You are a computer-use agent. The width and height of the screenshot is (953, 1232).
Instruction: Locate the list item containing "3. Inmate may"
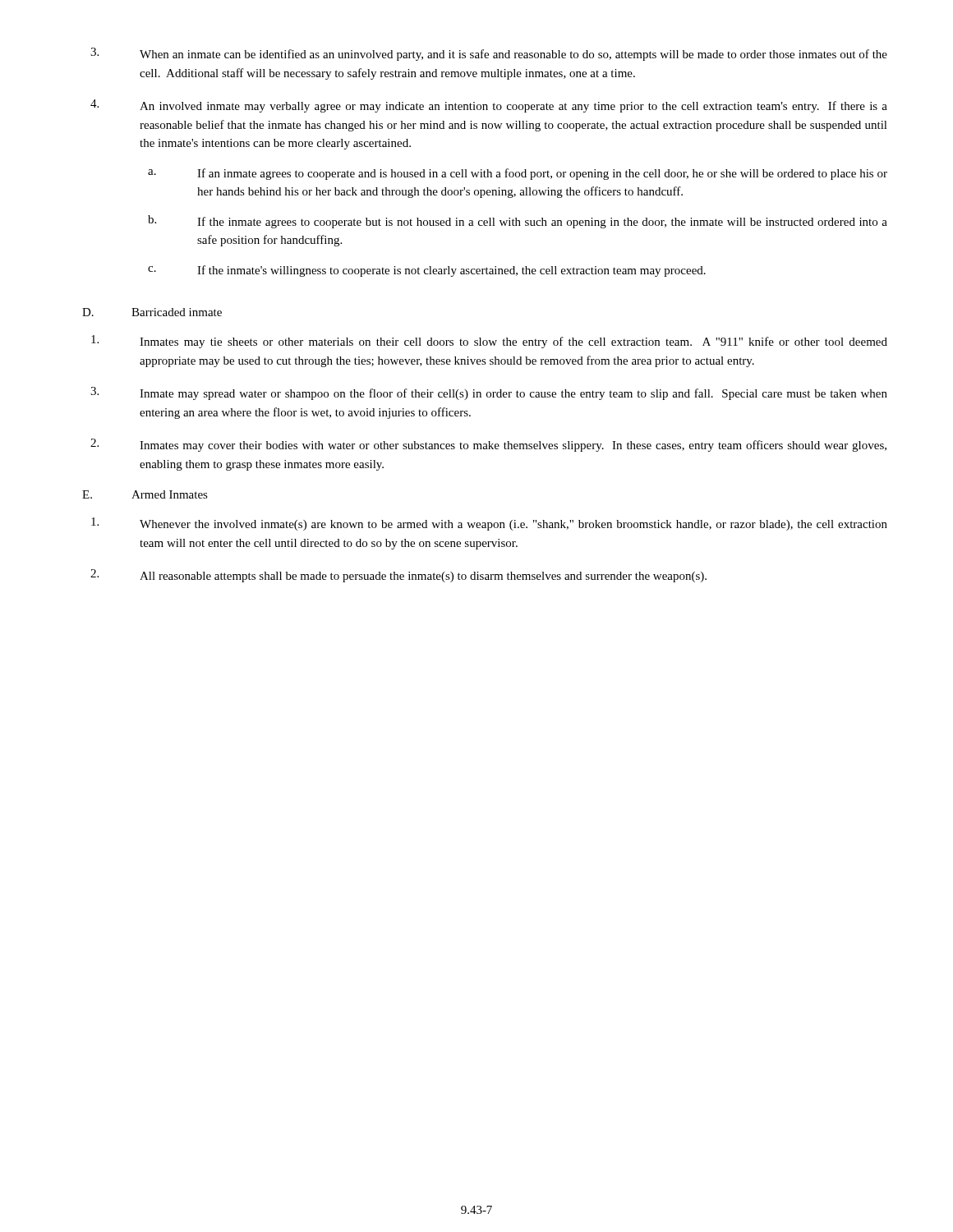pyautogui.click(x=485, y=403)
